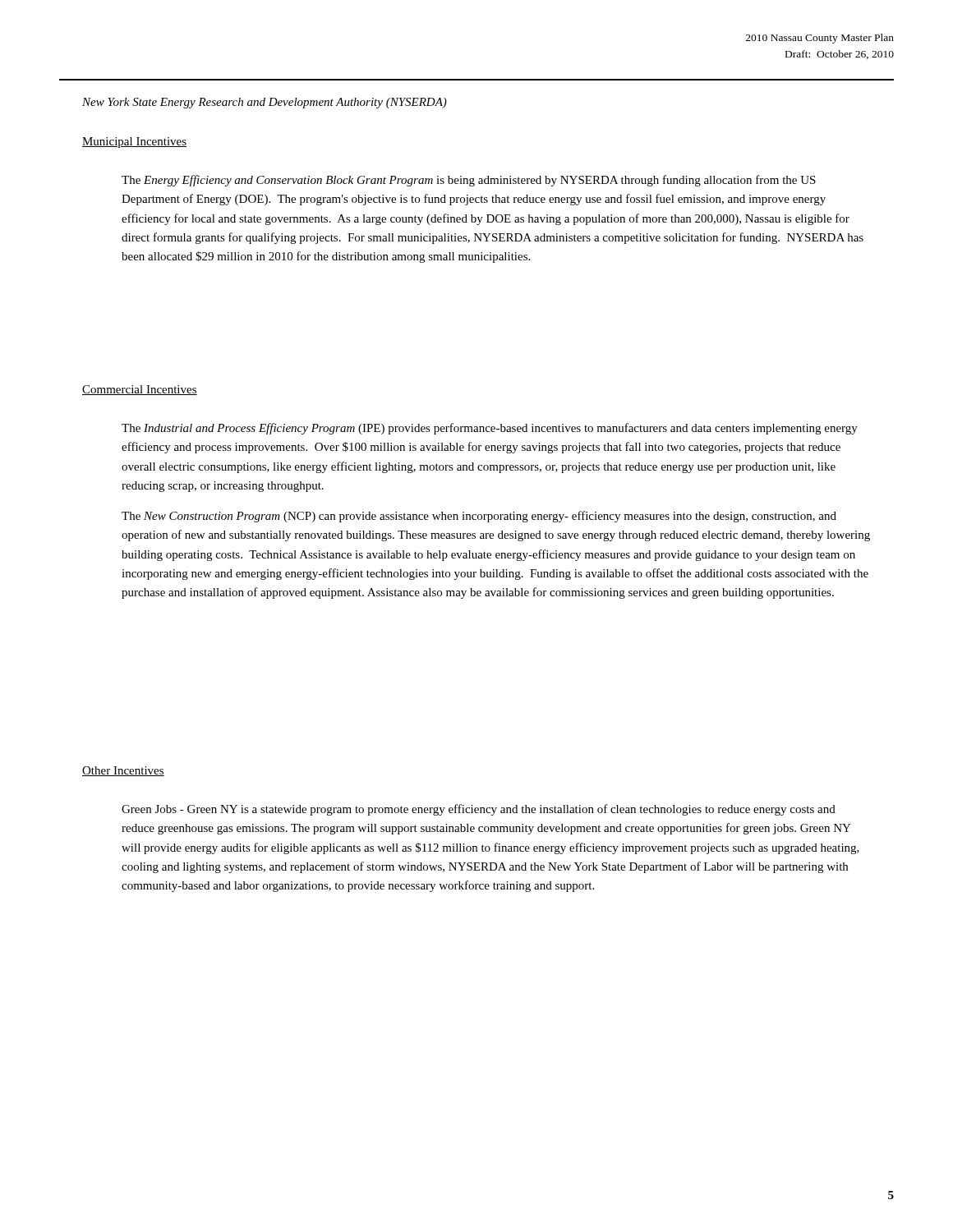The width and height of the screenshot is (953, 1232).
Task: Click the passage that begins "New York State Energy Research"
Action: coord(264,102)
